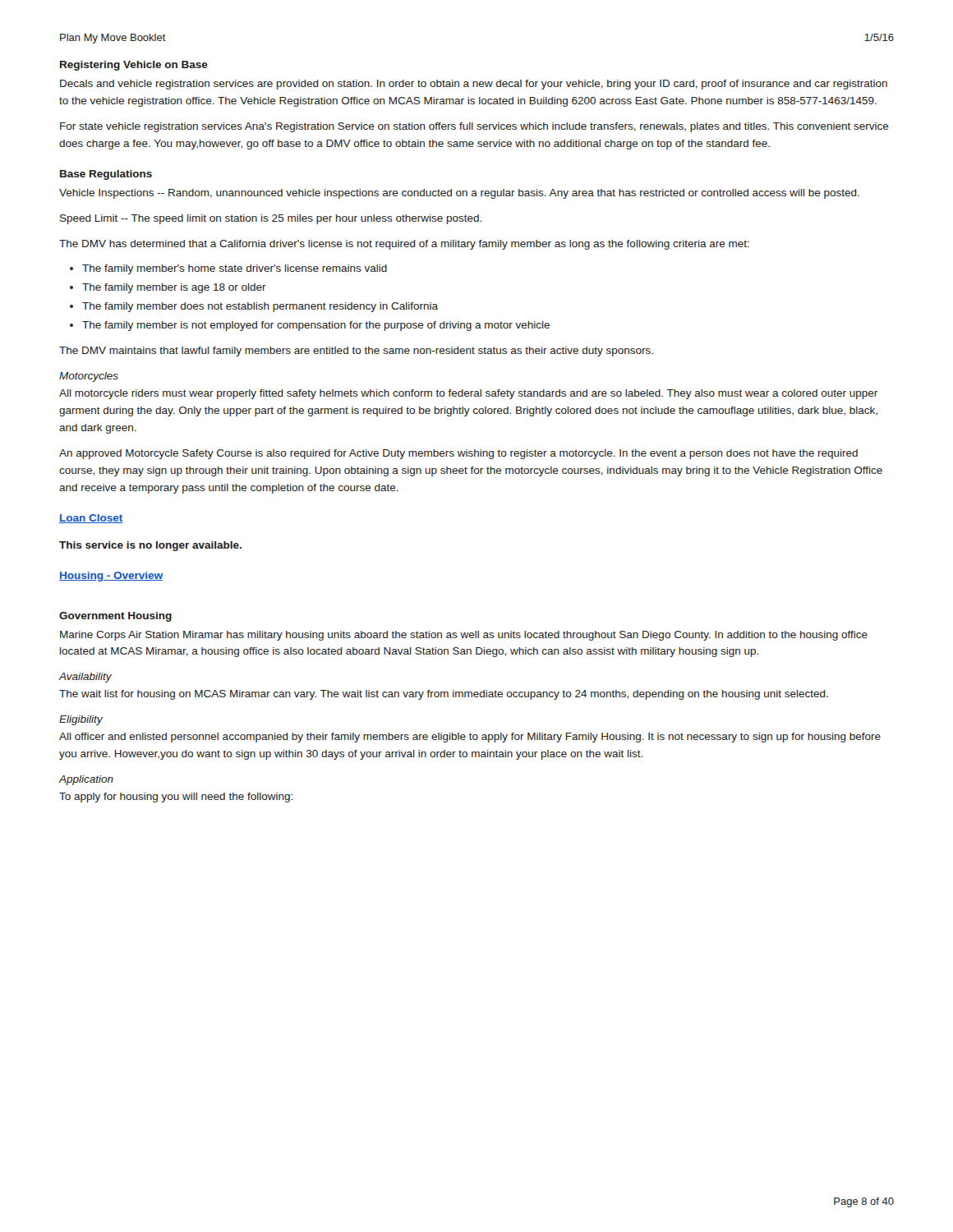Screen dimensions: 1232x953
Task: Click the passage that begins "Marine Corps Air Station"
Action: click(x=463, y=643)
